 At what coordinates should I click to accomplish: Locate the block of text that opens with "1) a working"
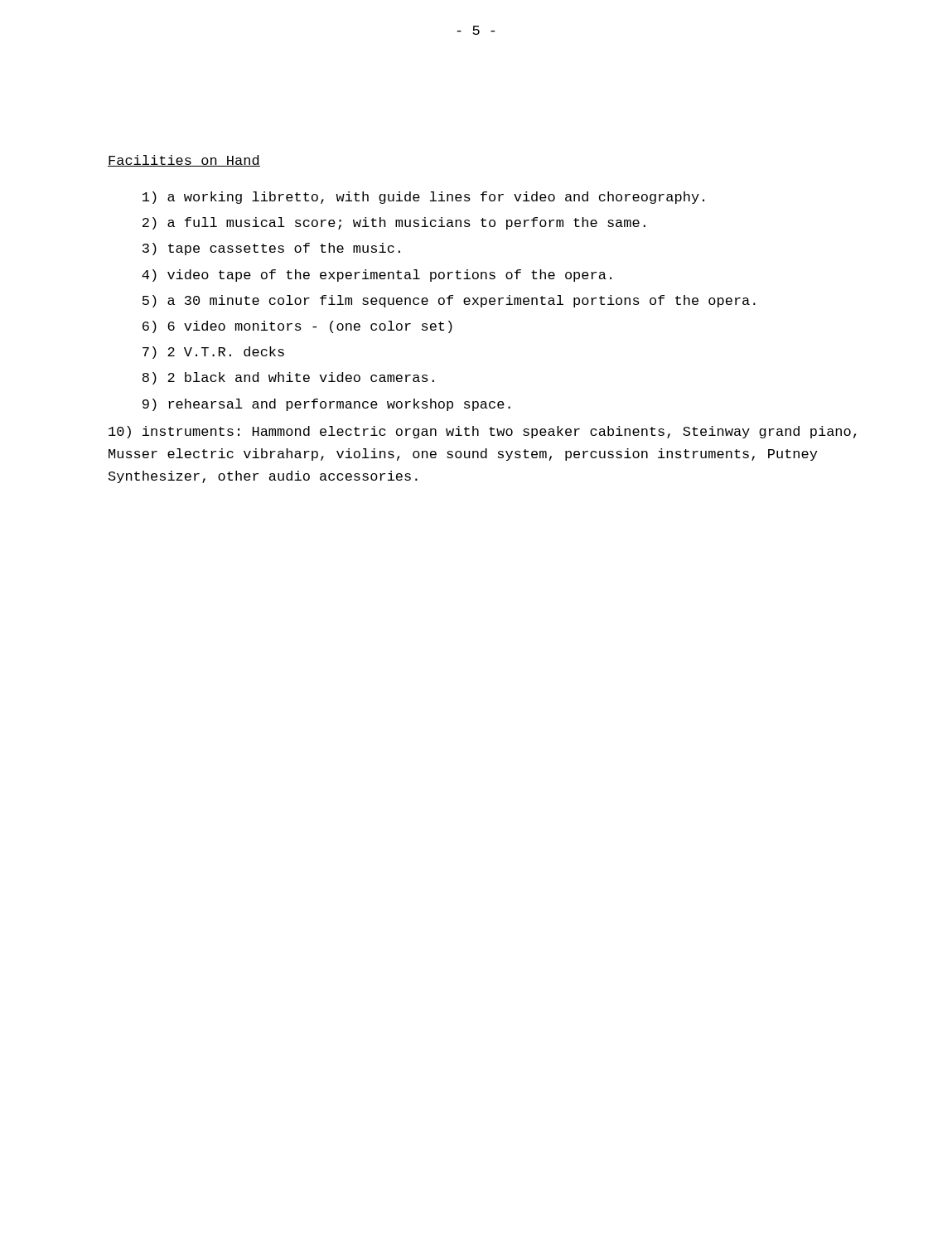pos(408,198)
